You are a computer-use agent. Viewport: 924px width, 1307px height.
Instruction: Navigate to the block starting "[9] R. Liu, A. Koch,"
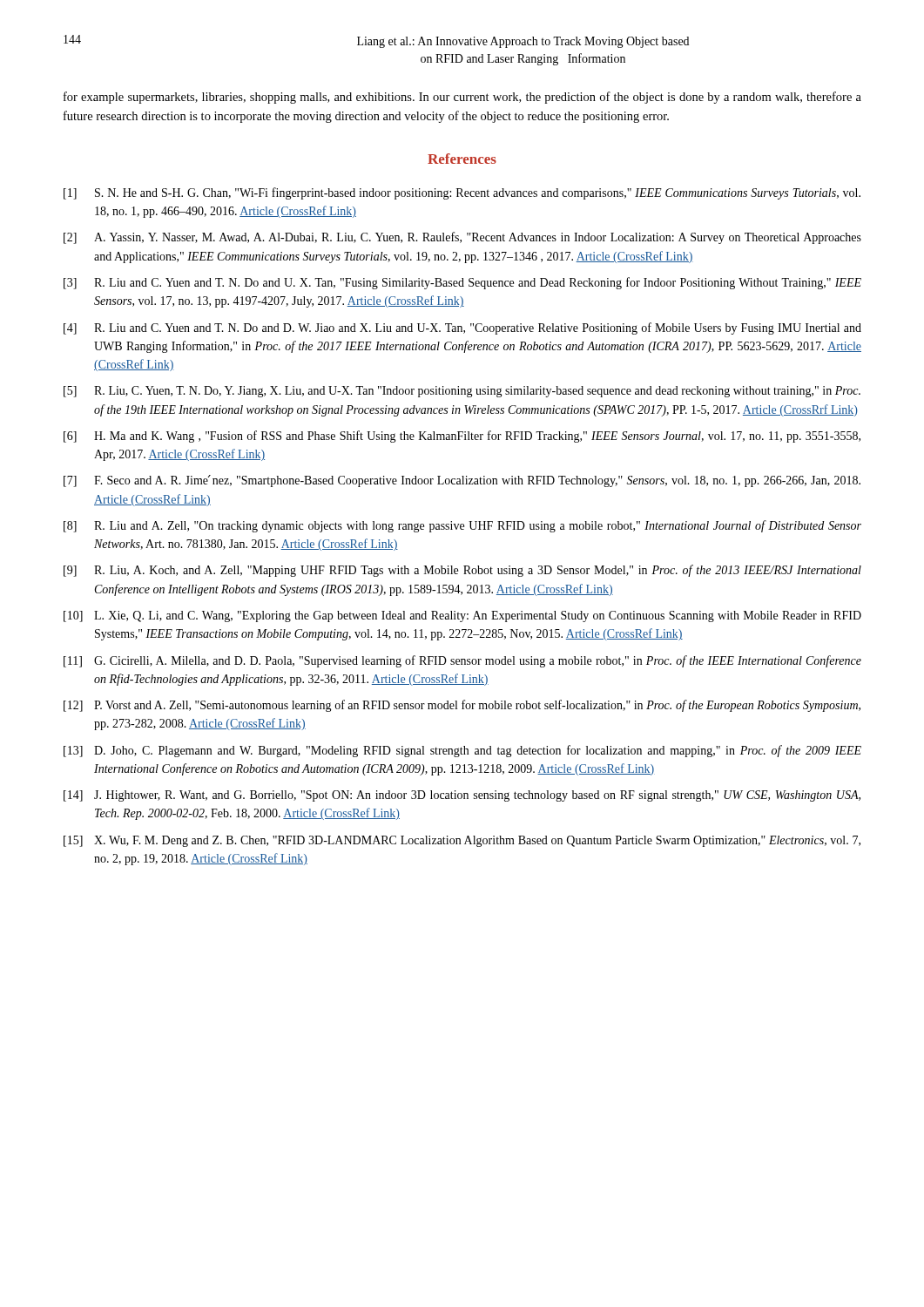click(x=462, y=580)
